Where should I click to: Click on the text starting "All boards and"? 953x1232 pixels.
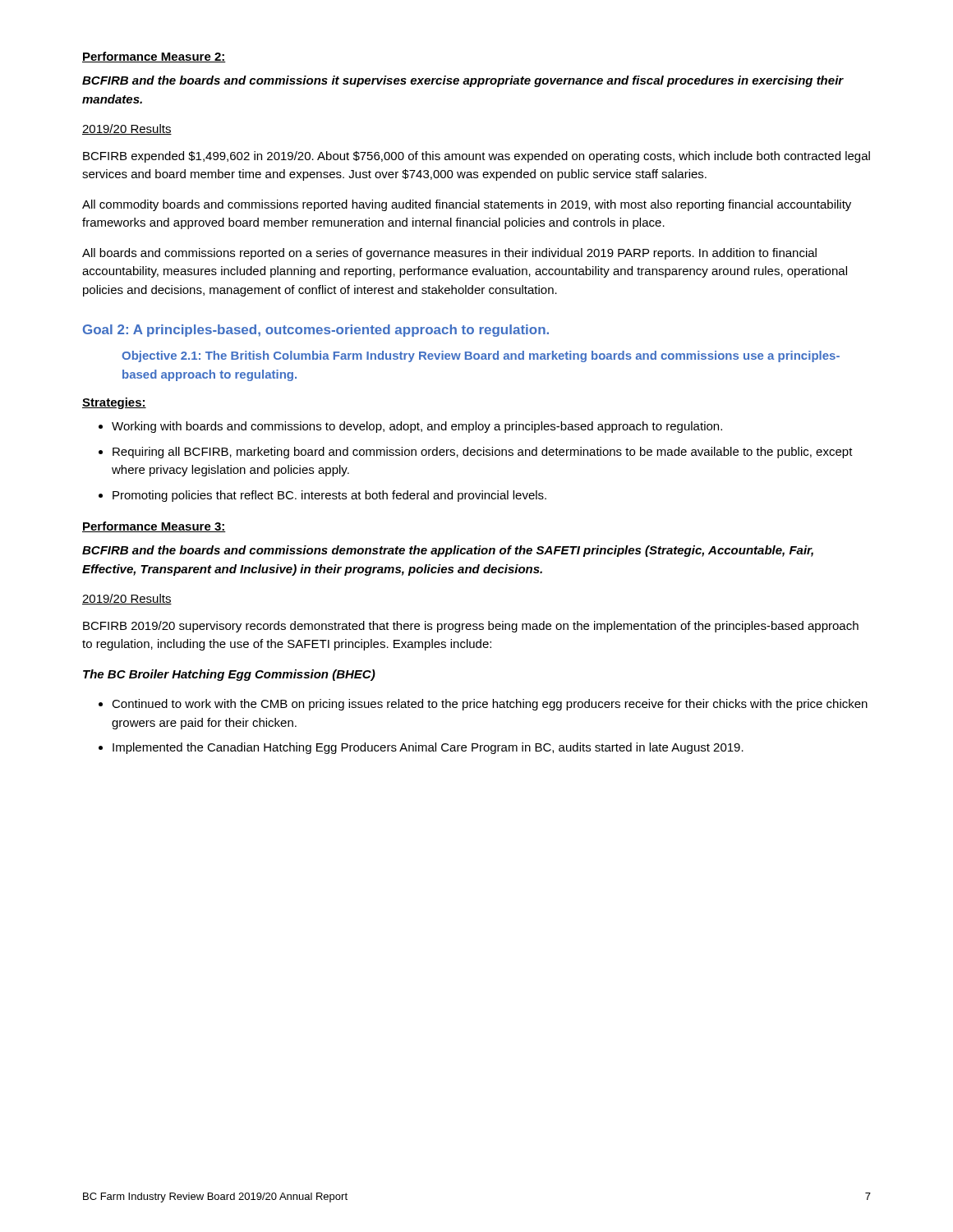click(x=476, y=271)
